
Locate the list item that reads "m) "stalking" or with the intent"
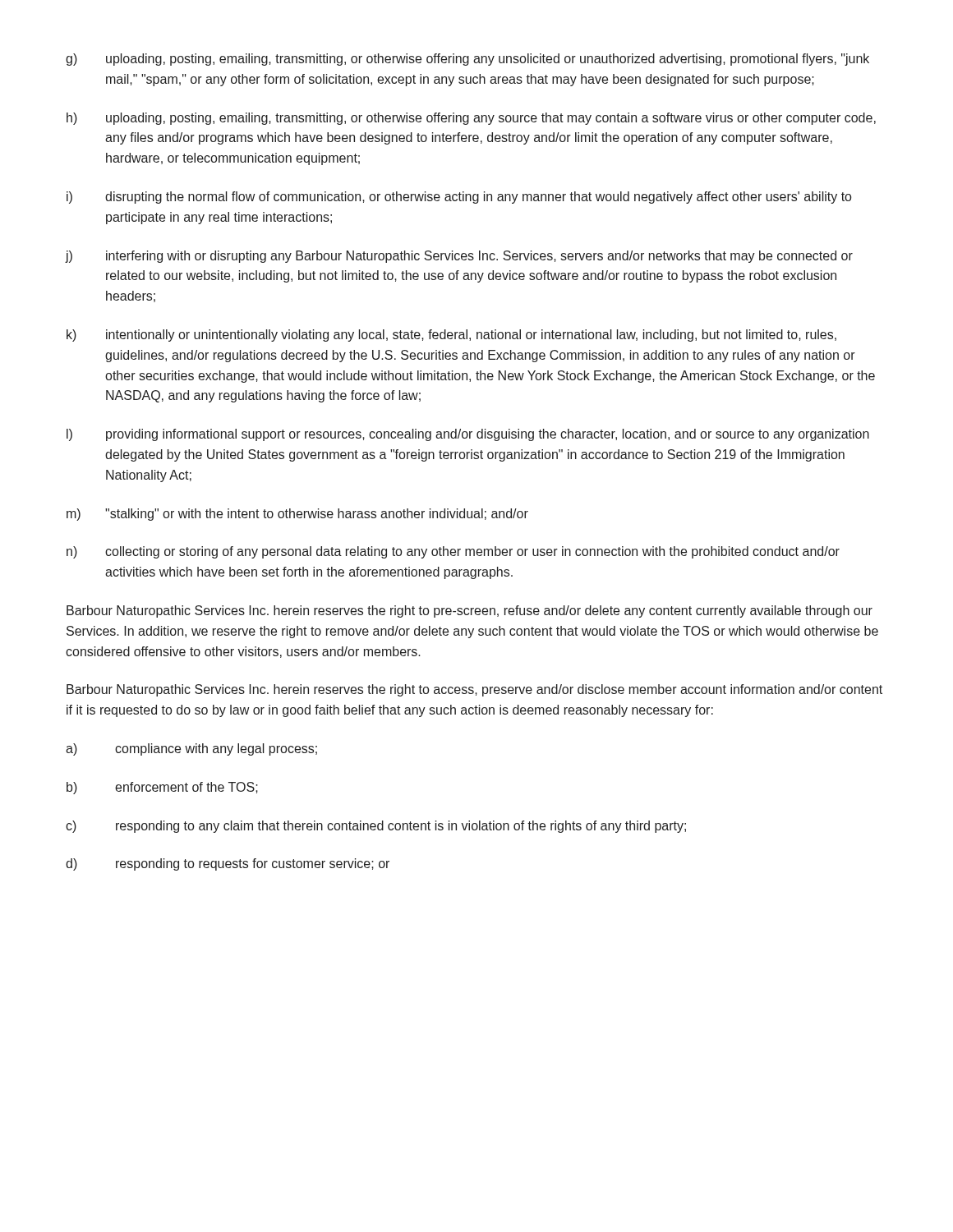[476, 514]
